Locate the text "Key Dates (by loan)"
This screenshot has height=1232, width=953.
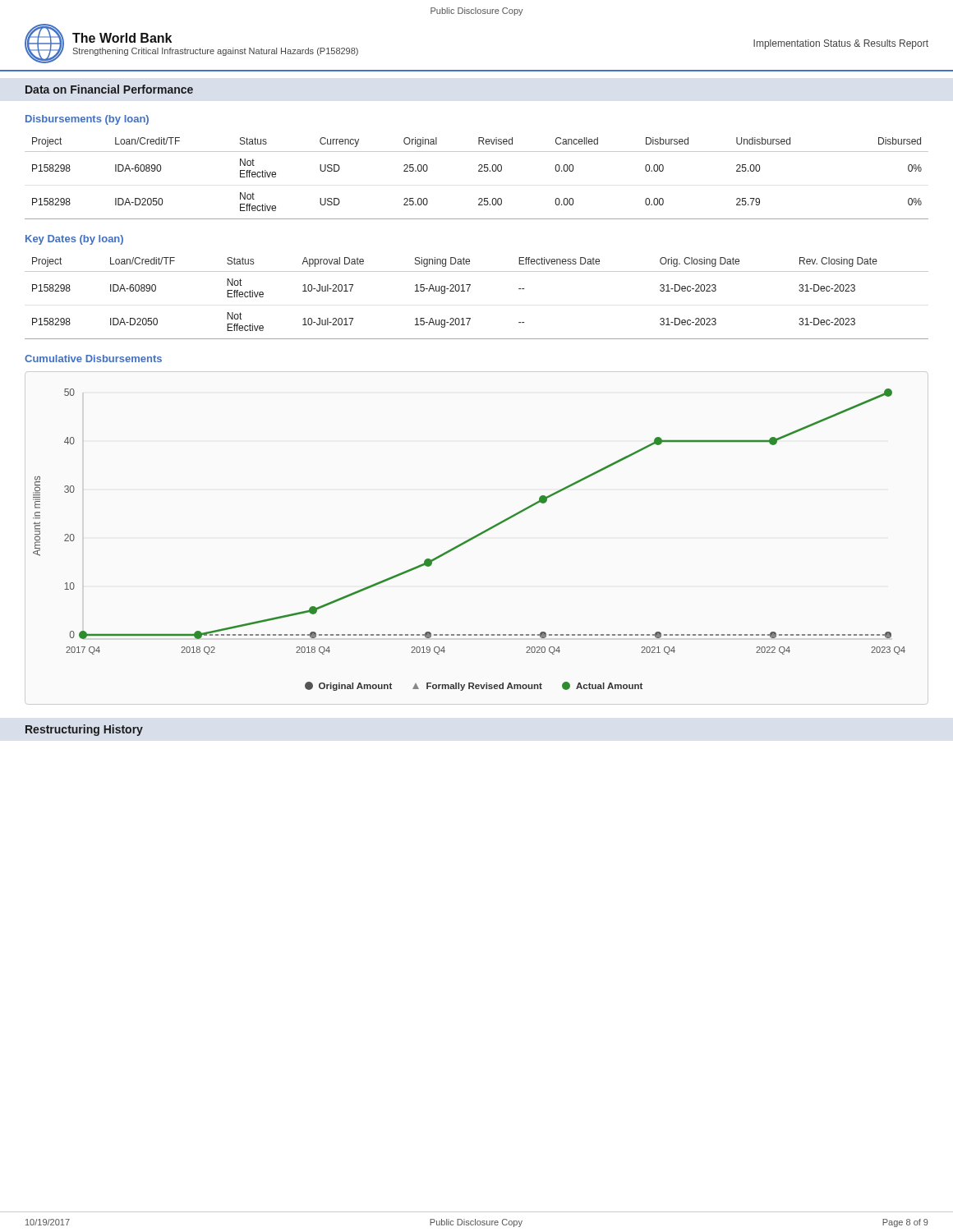point(74,239)
